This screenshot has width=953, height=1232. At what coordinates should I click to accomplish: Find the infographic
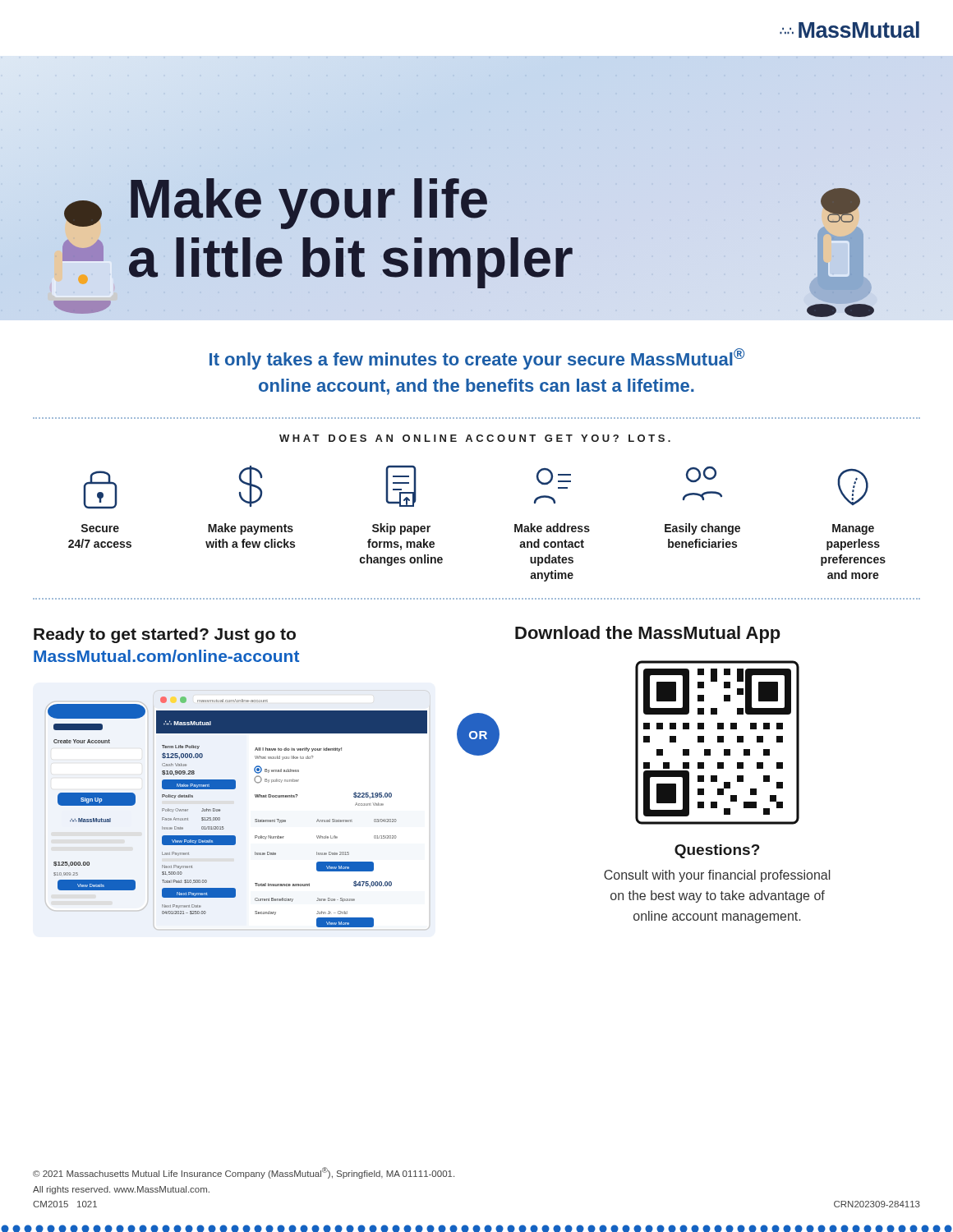(x=476, y=522)
